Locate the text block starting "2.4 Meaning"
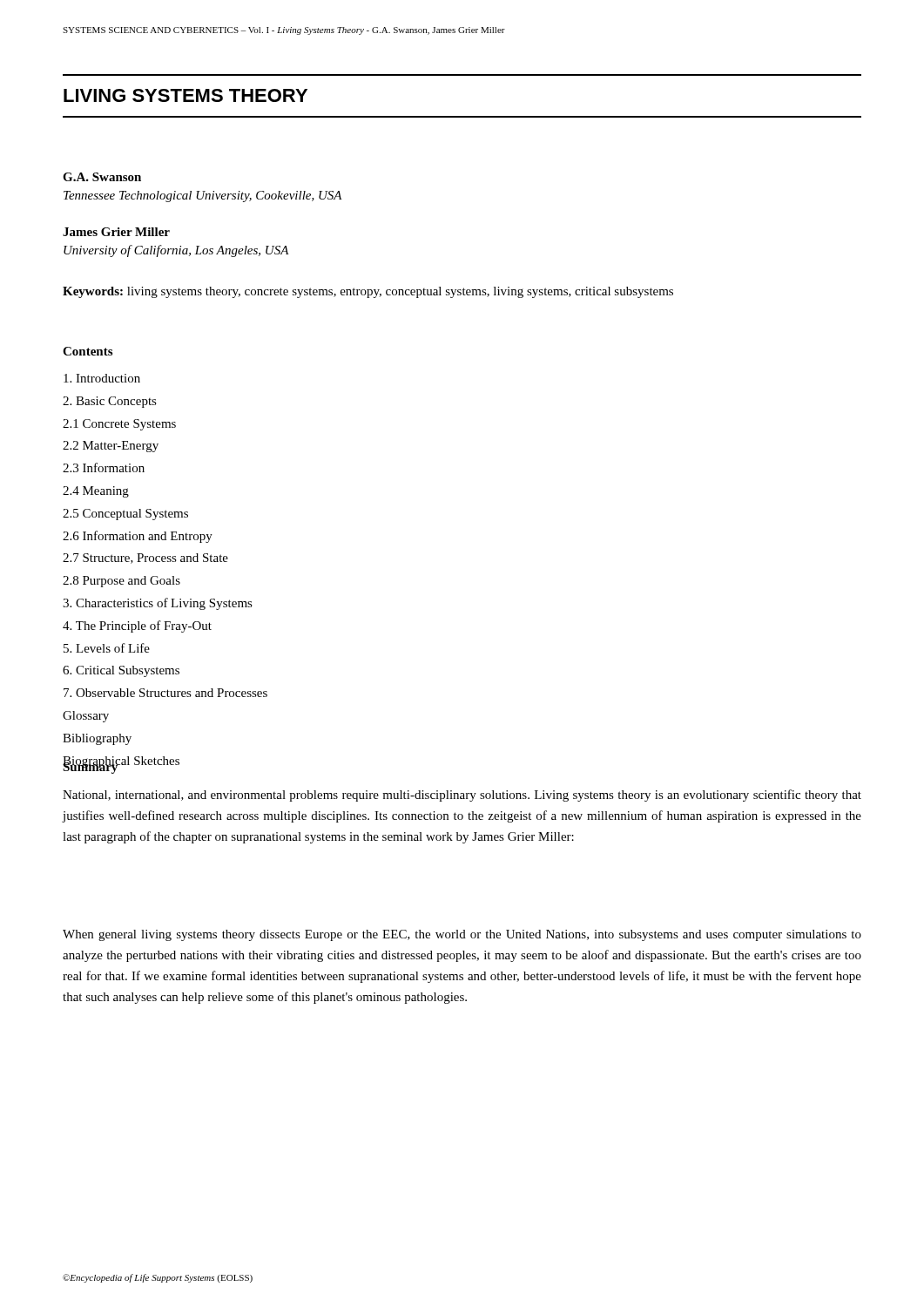The image size is (924, 1307). point(96,491)
